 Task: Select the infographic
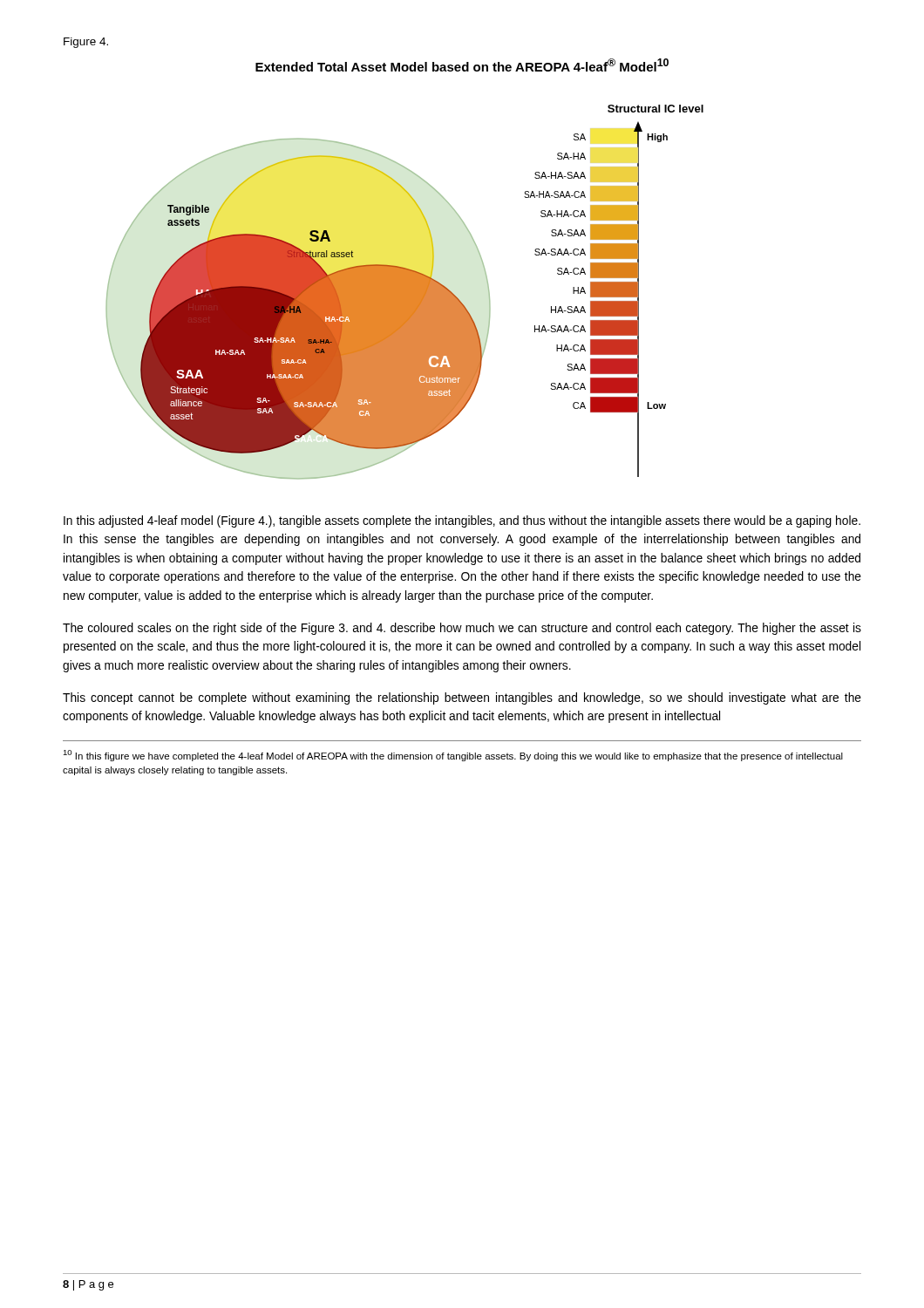coord(462,276)
